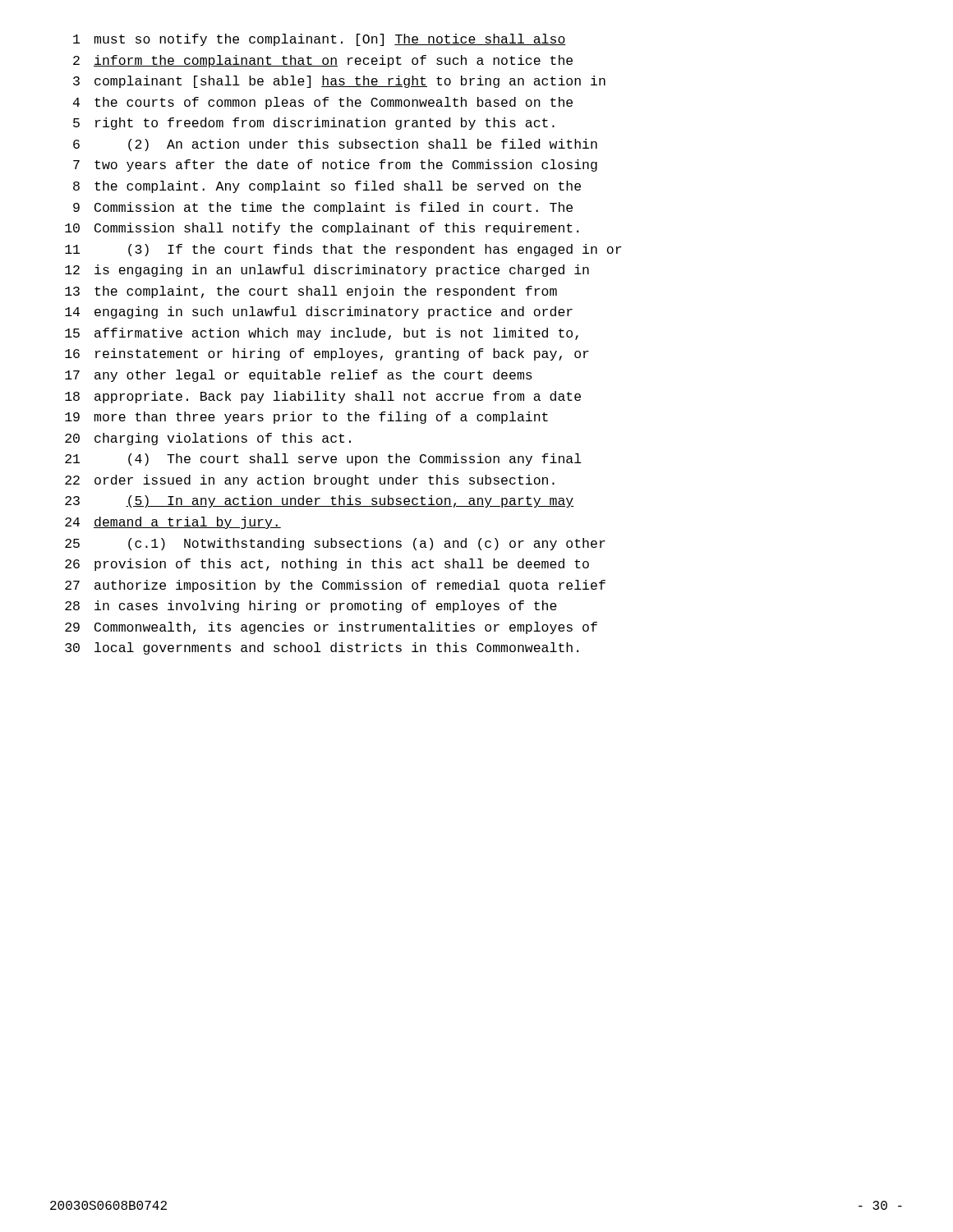Locate the block of text that opens with "1 must so notify"
953x1232 pixels.
tap(307, 40)
